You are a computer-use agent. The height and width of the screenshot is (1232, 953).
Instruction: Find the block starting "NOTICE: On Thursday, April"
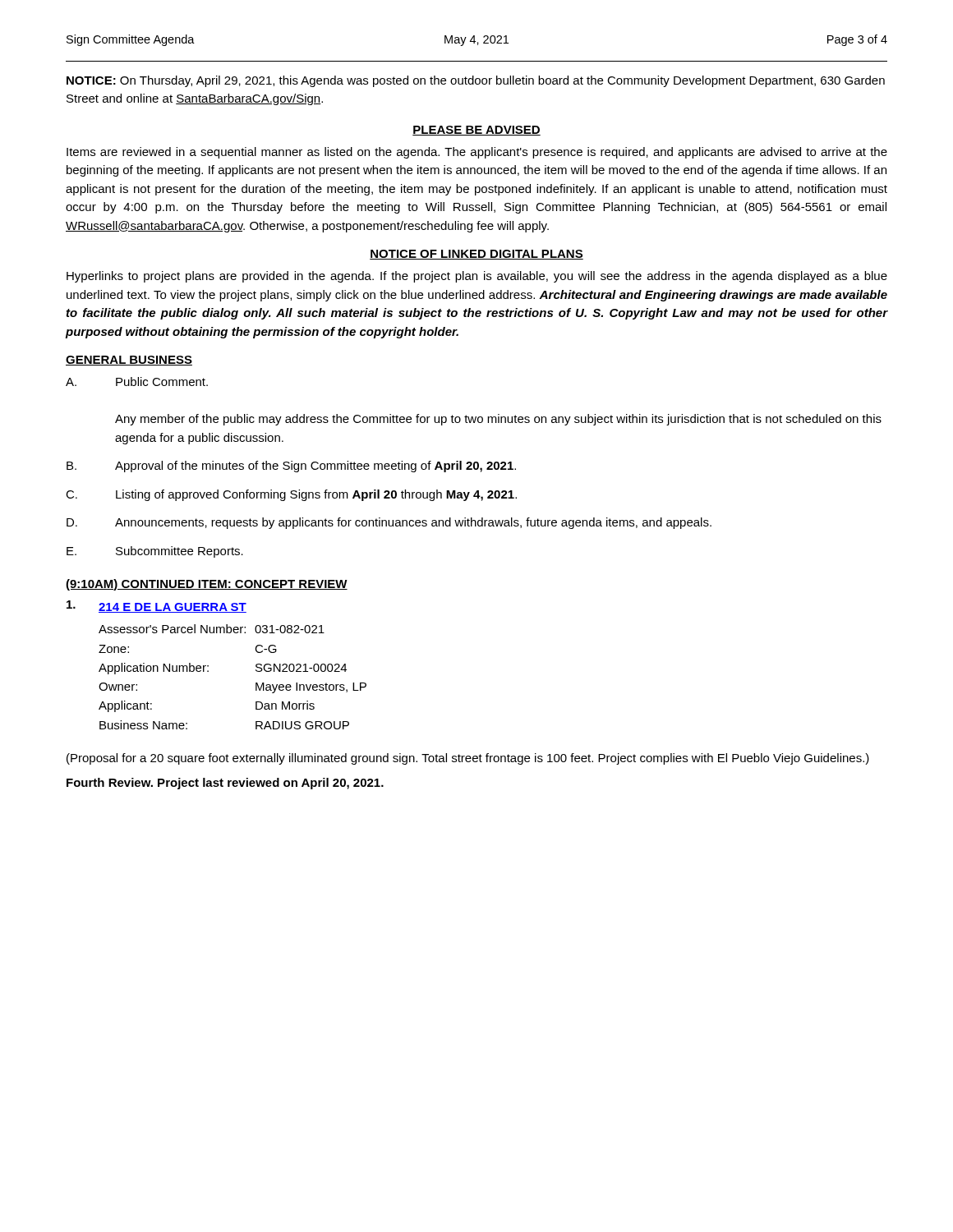tap(475, 89)
